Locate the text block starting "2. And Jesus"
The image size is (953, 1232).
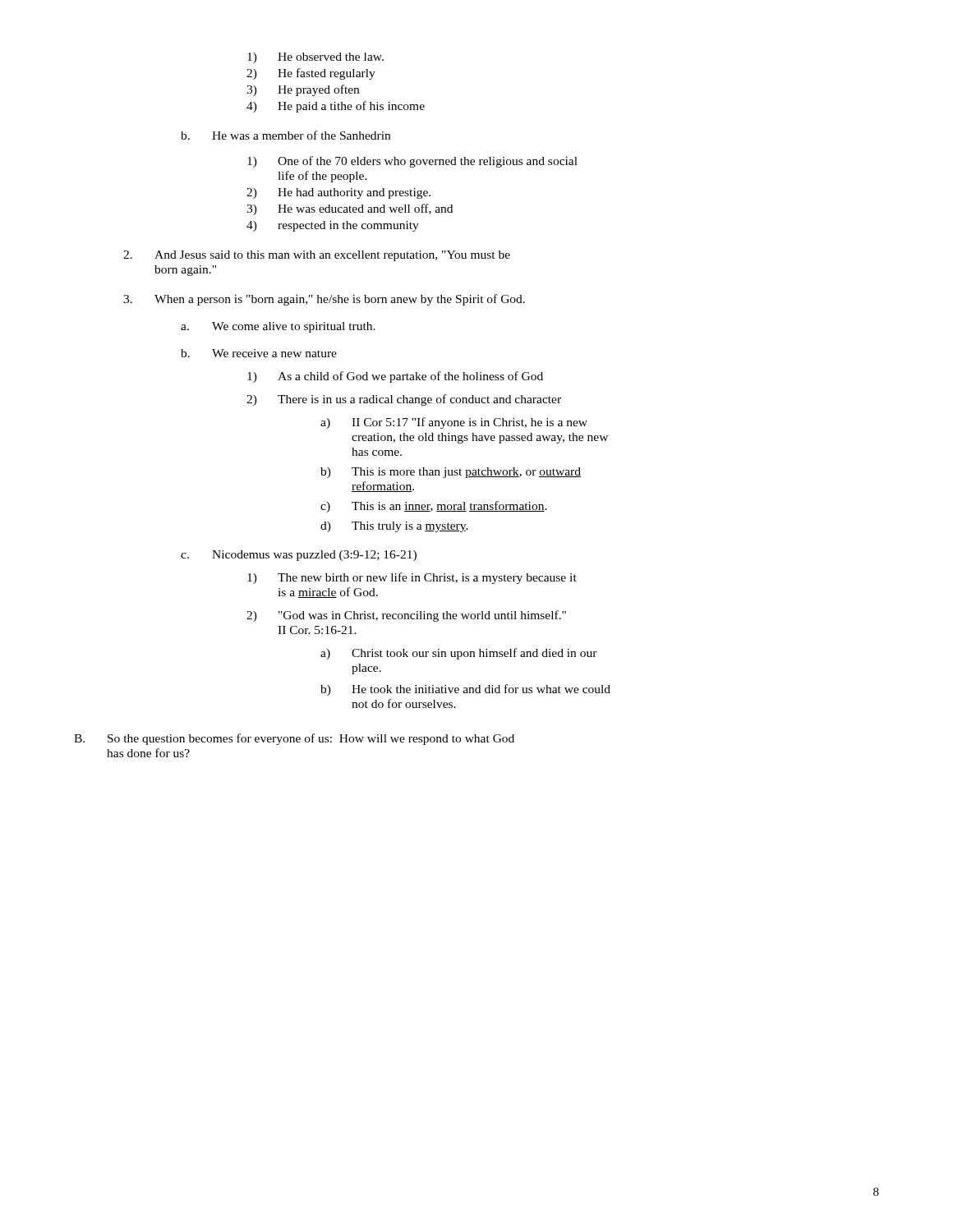(x=501, y=262)
